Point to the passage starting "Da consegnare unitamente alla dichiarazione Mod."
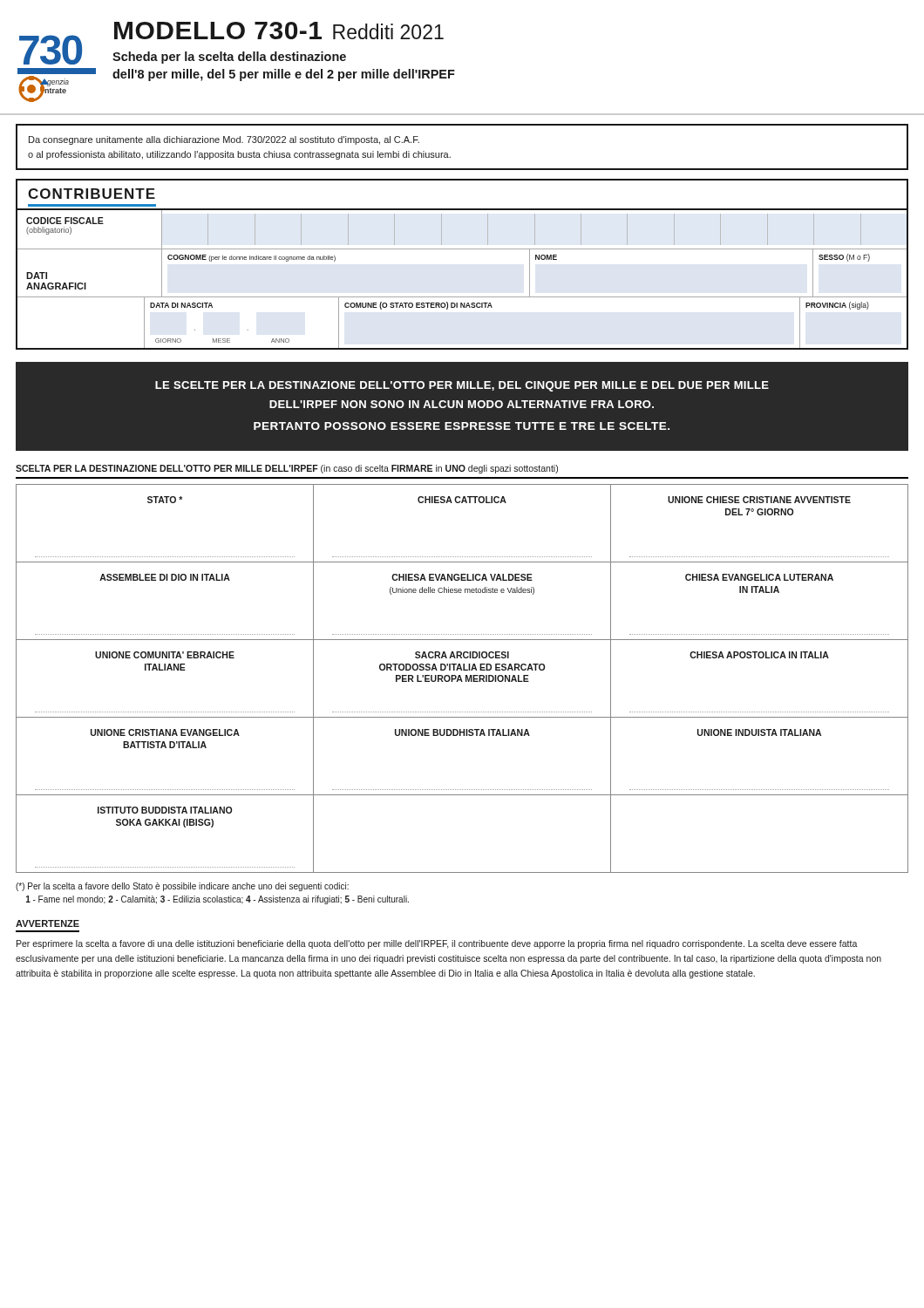The width and height of the screenshot is (924, 1308). 240,147
